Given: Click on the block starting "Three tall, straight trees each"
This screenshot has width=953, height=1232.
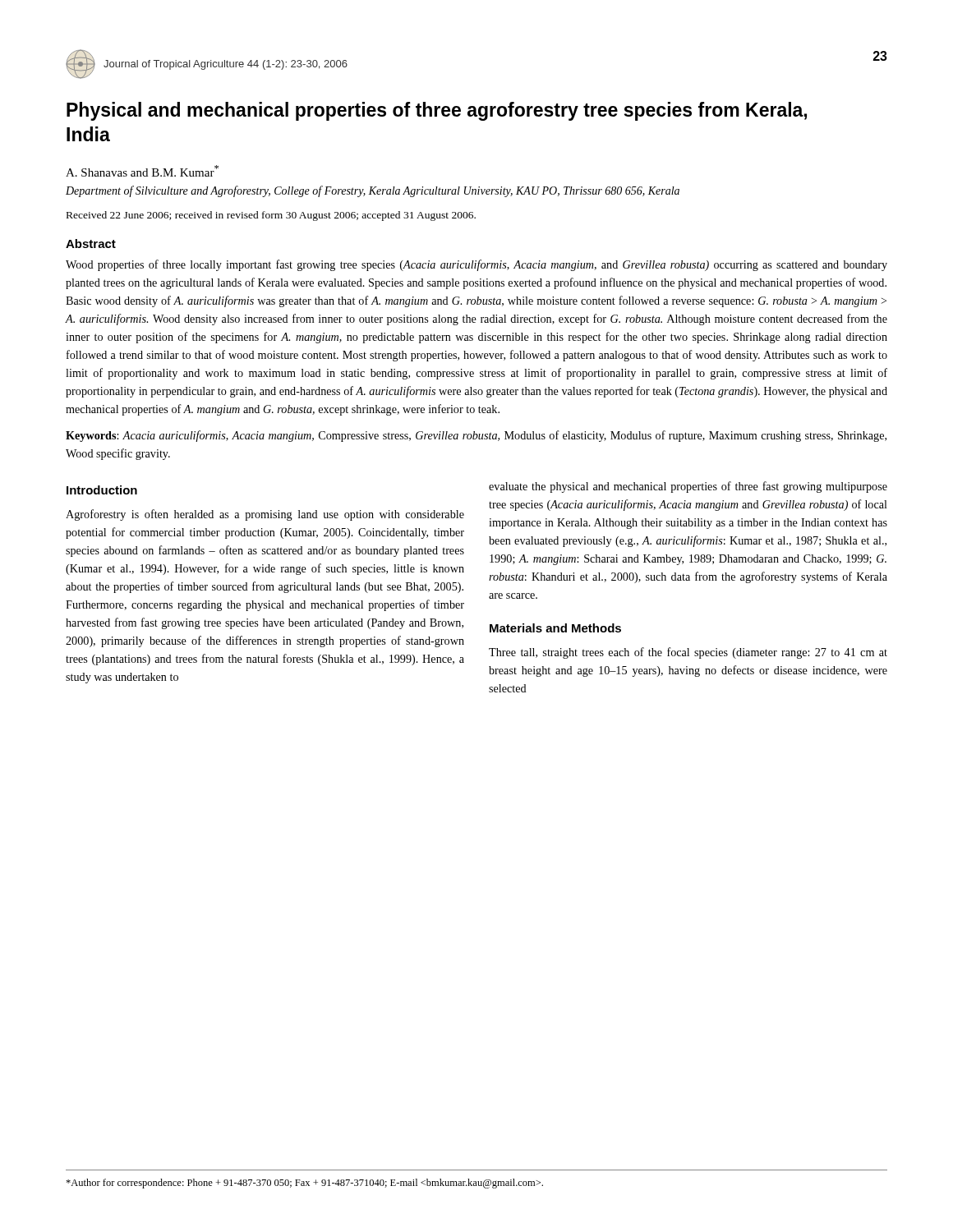Looking at the screenshot, I should (688, 670).
